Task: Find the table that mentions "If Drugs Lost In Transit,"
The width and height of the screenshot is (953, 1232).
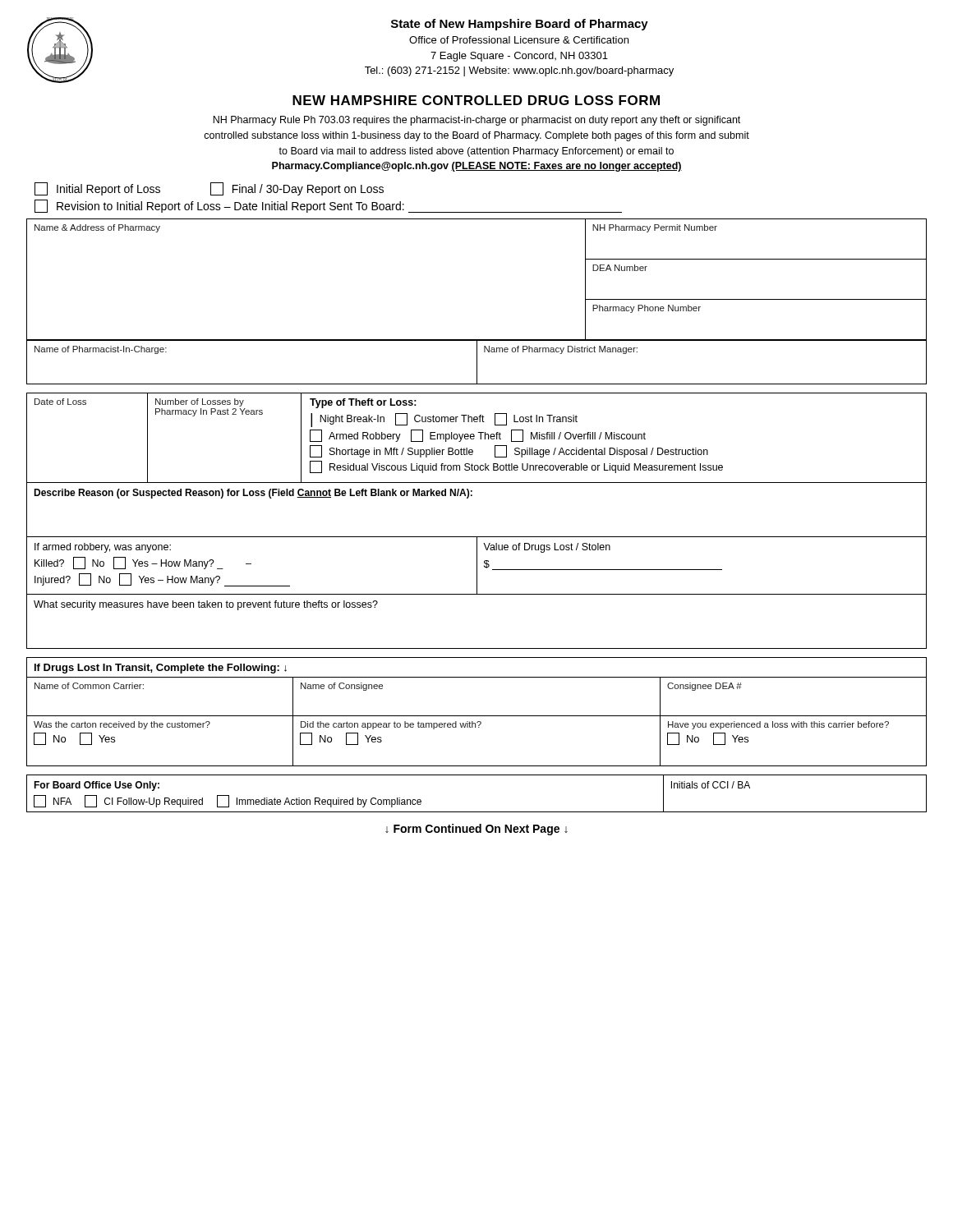Action: coord(476,712)
